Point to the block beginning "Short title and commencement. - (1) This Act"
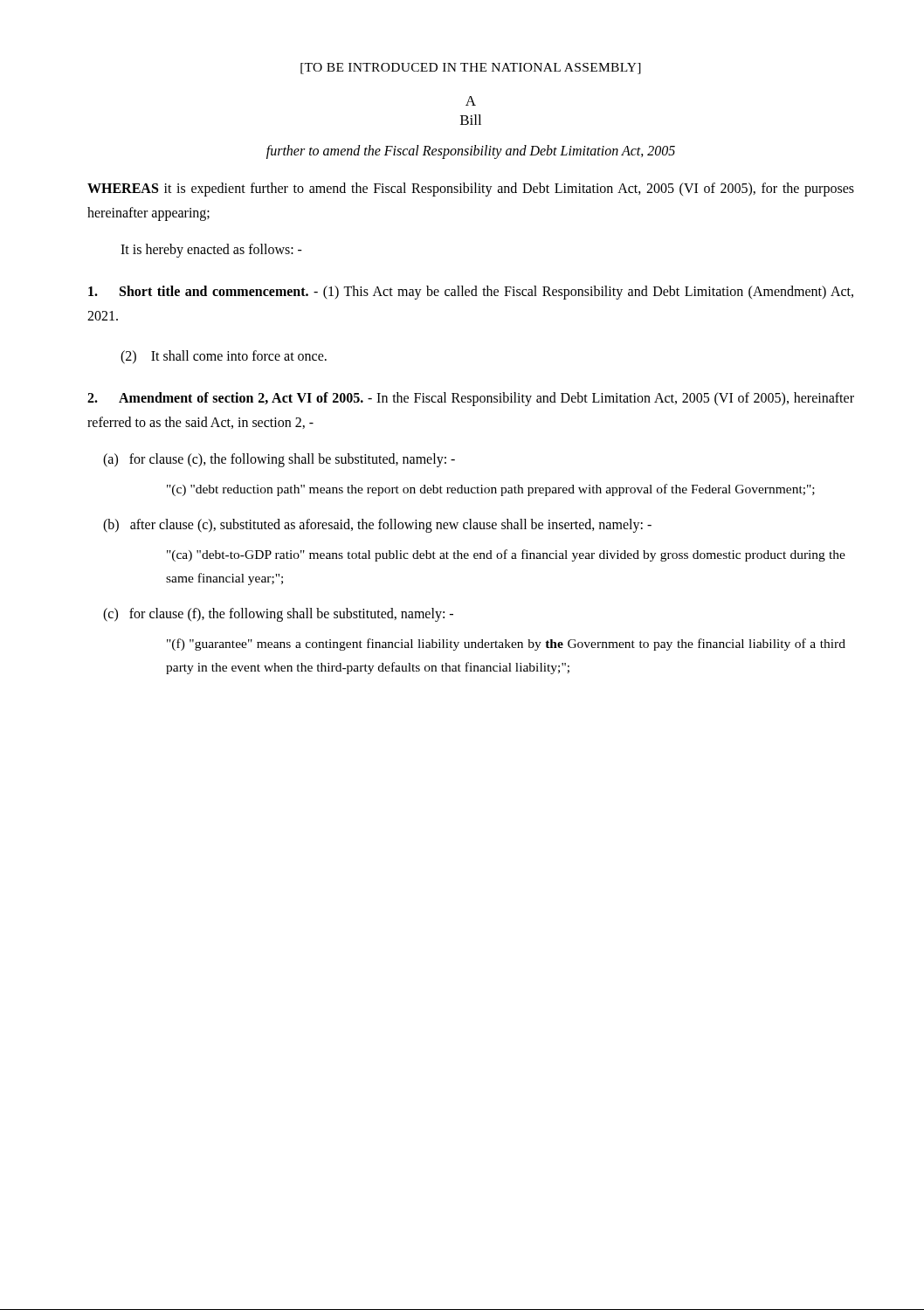The image size is (924, 1310). click(471, 303)
